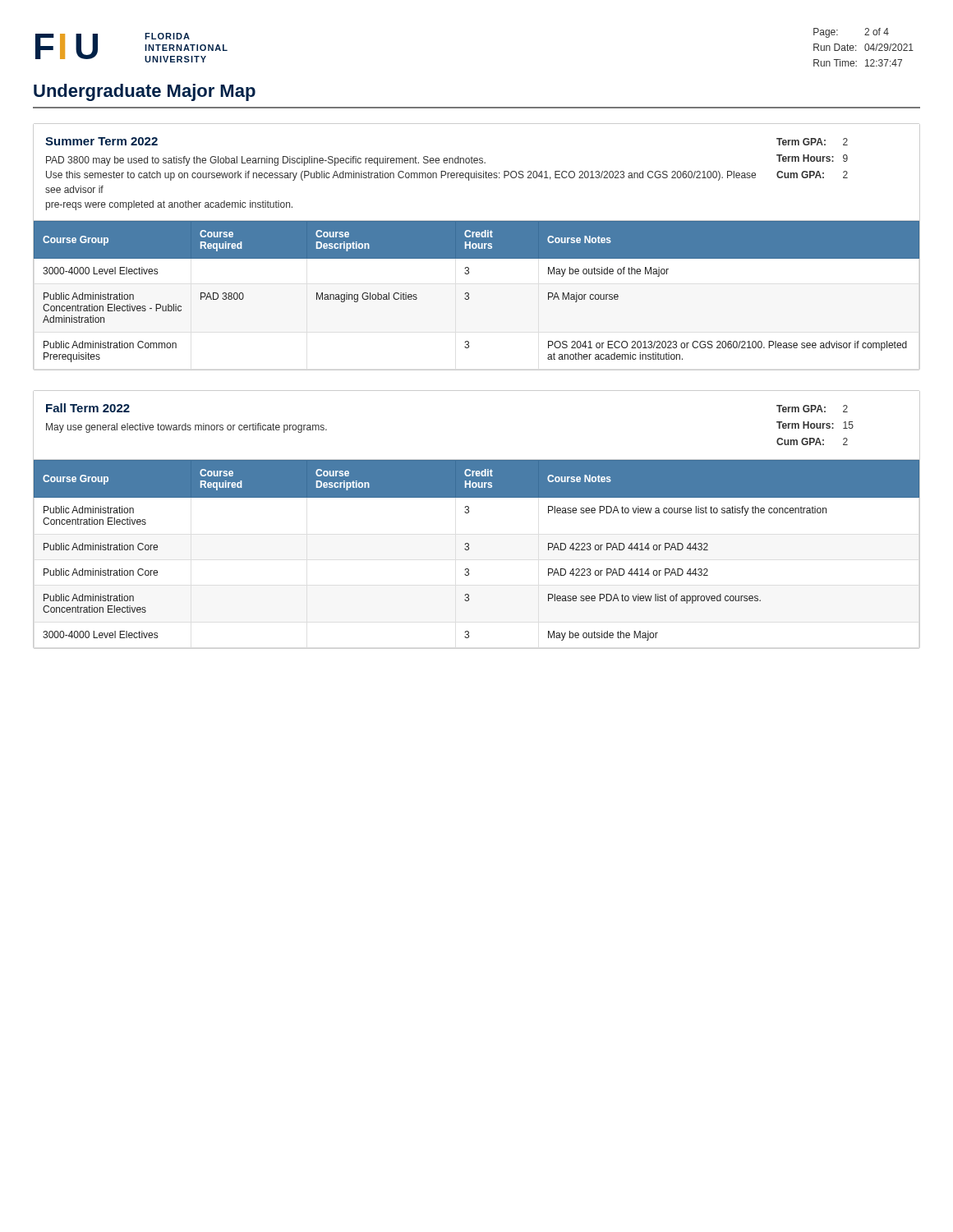This screenshot has height=1232, width=953.
Task: Click the passage that begins "Term GPA:2 Term Hours:15 Cum"
Action: tap(819, 426)
